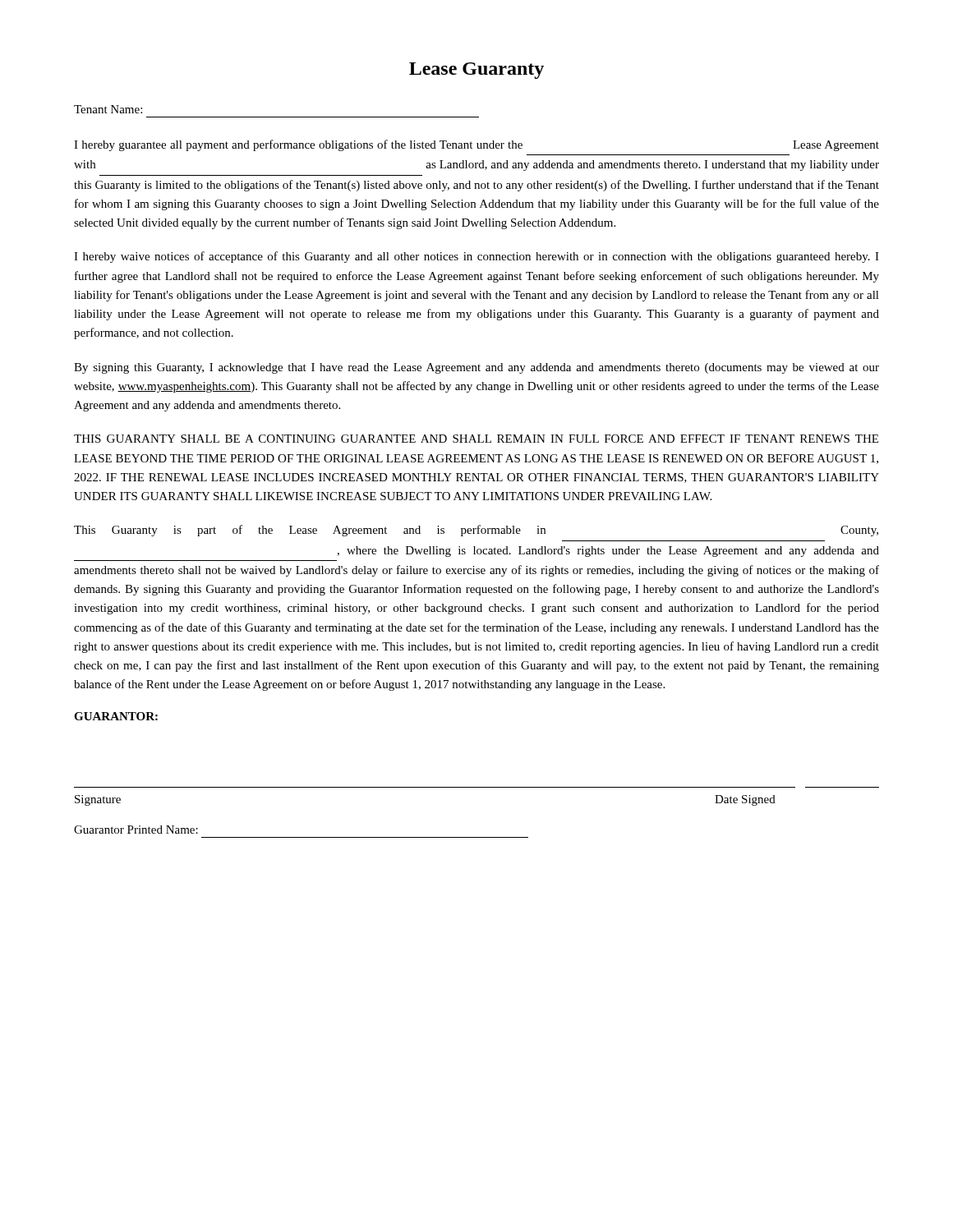
Task: Select the element starting "Lease Guaranty"
Action: coord(476,68)
